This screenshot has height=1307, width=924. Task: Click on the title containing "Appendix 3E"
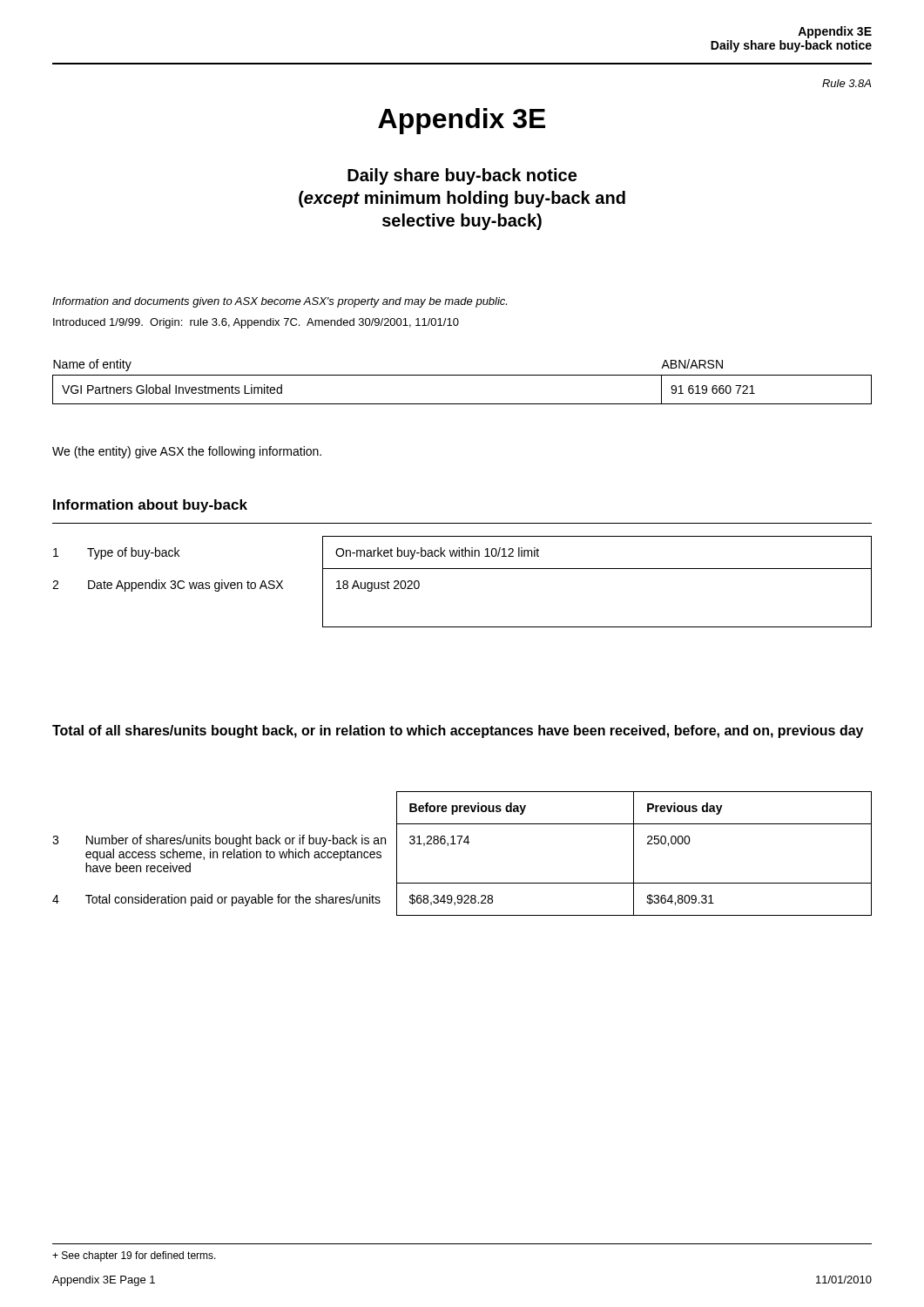[x=462, y=119]
